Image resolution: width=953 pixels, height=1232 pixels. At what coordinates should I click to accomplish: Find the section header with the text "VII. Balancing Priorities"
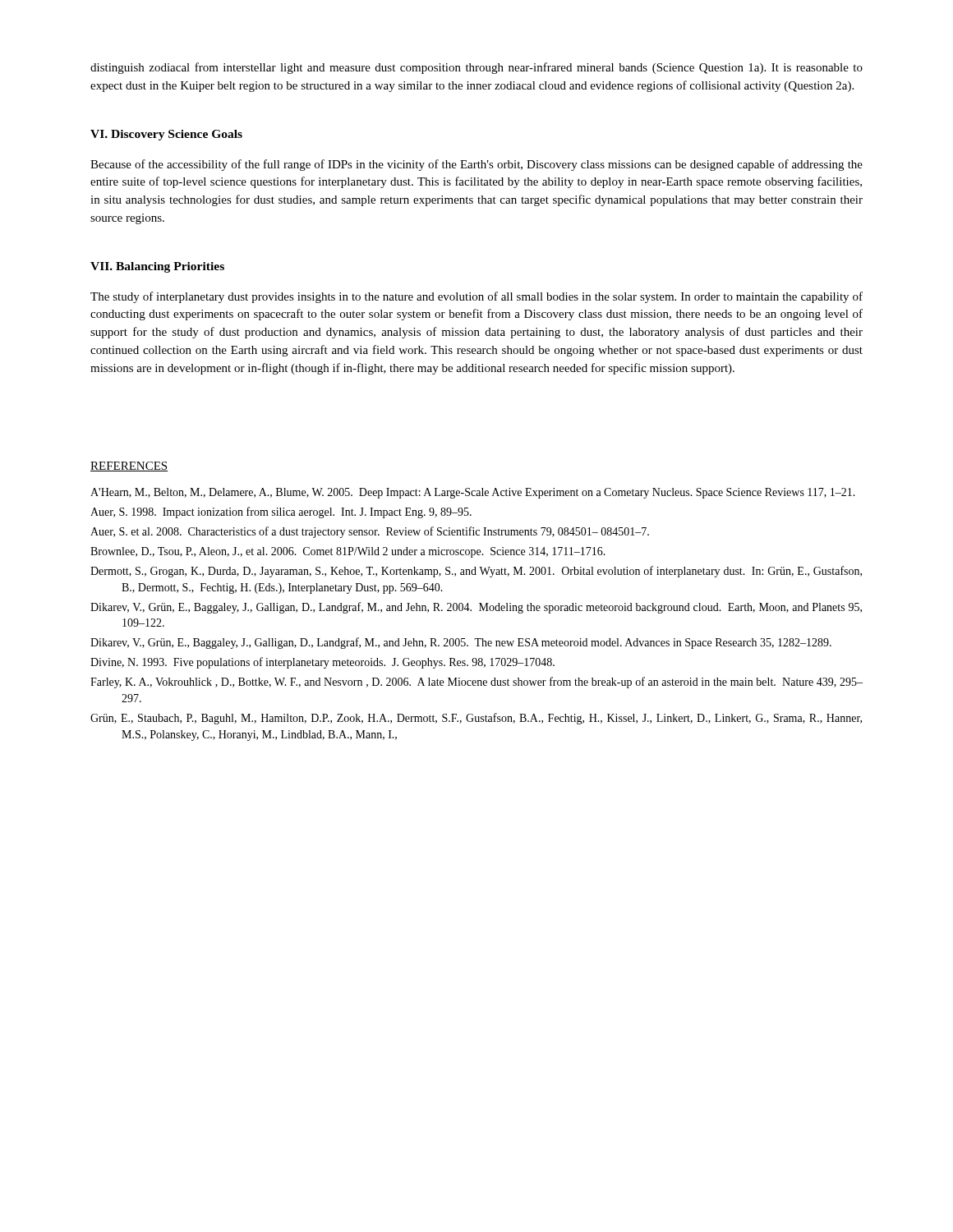click(x=157, y=265)
